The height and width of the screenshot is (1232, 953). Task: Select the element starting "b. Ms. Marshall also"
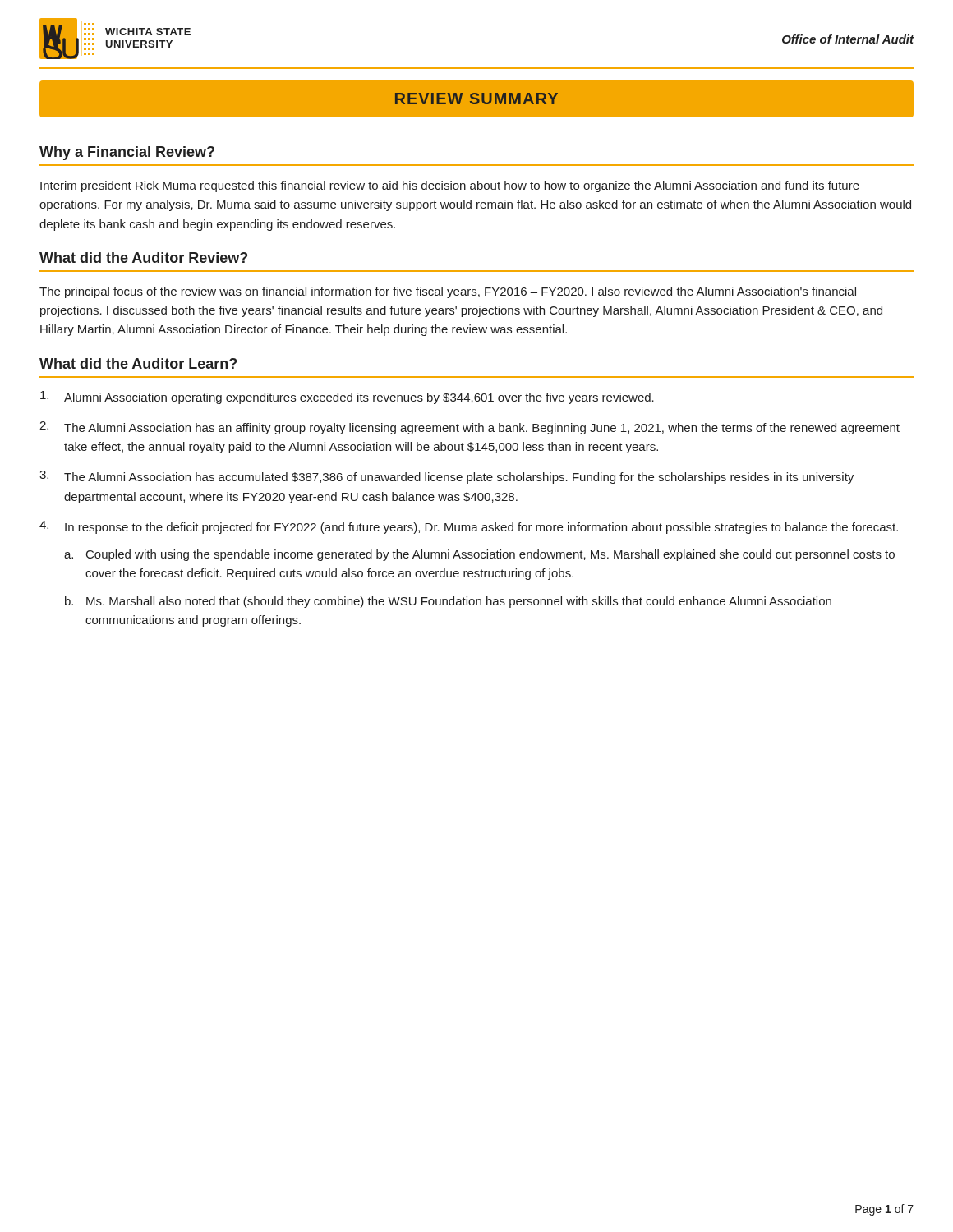coord(489,610)
